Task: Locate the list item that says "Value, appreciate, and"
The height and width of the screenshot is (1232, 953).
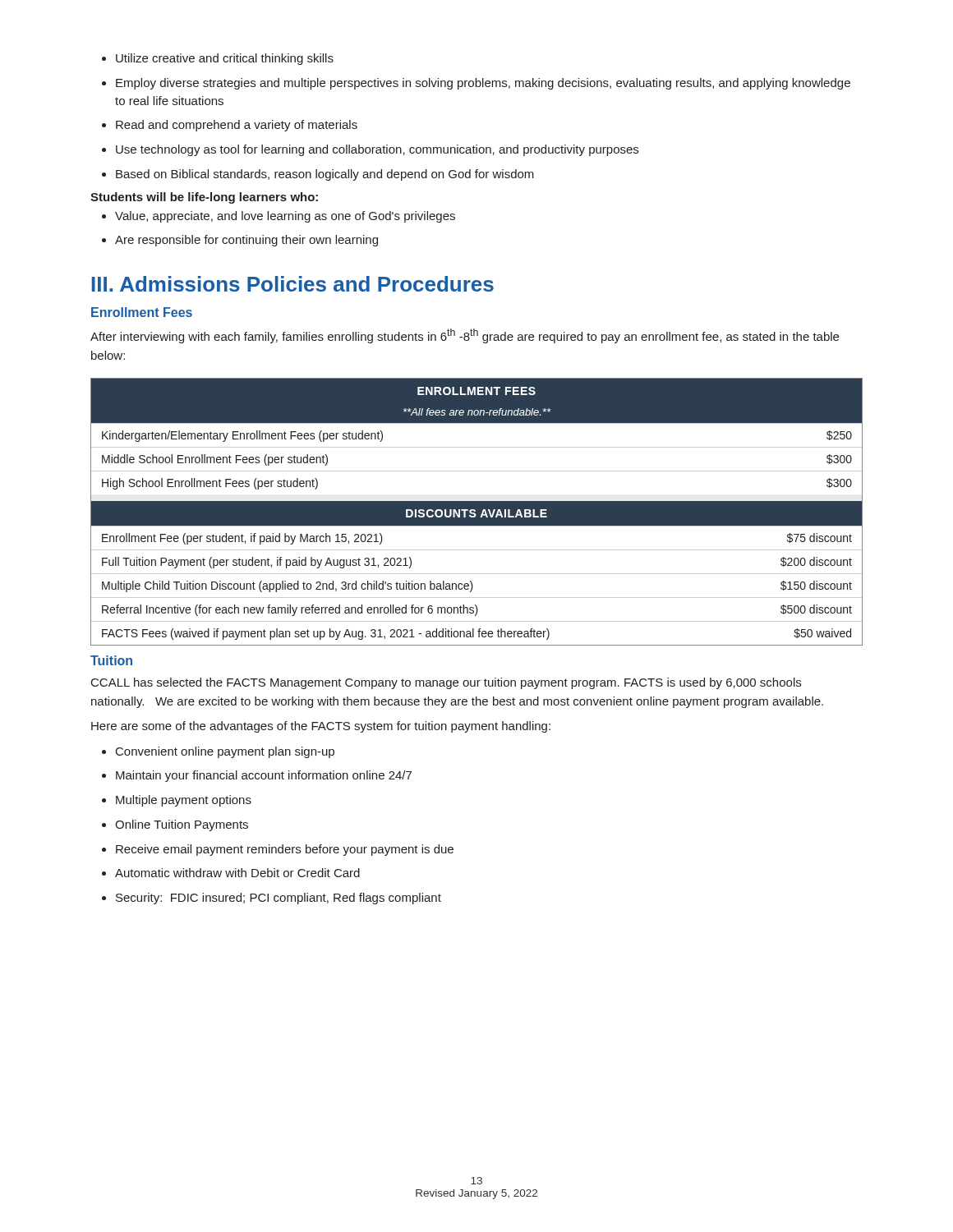Action: [x=279, y=217]
